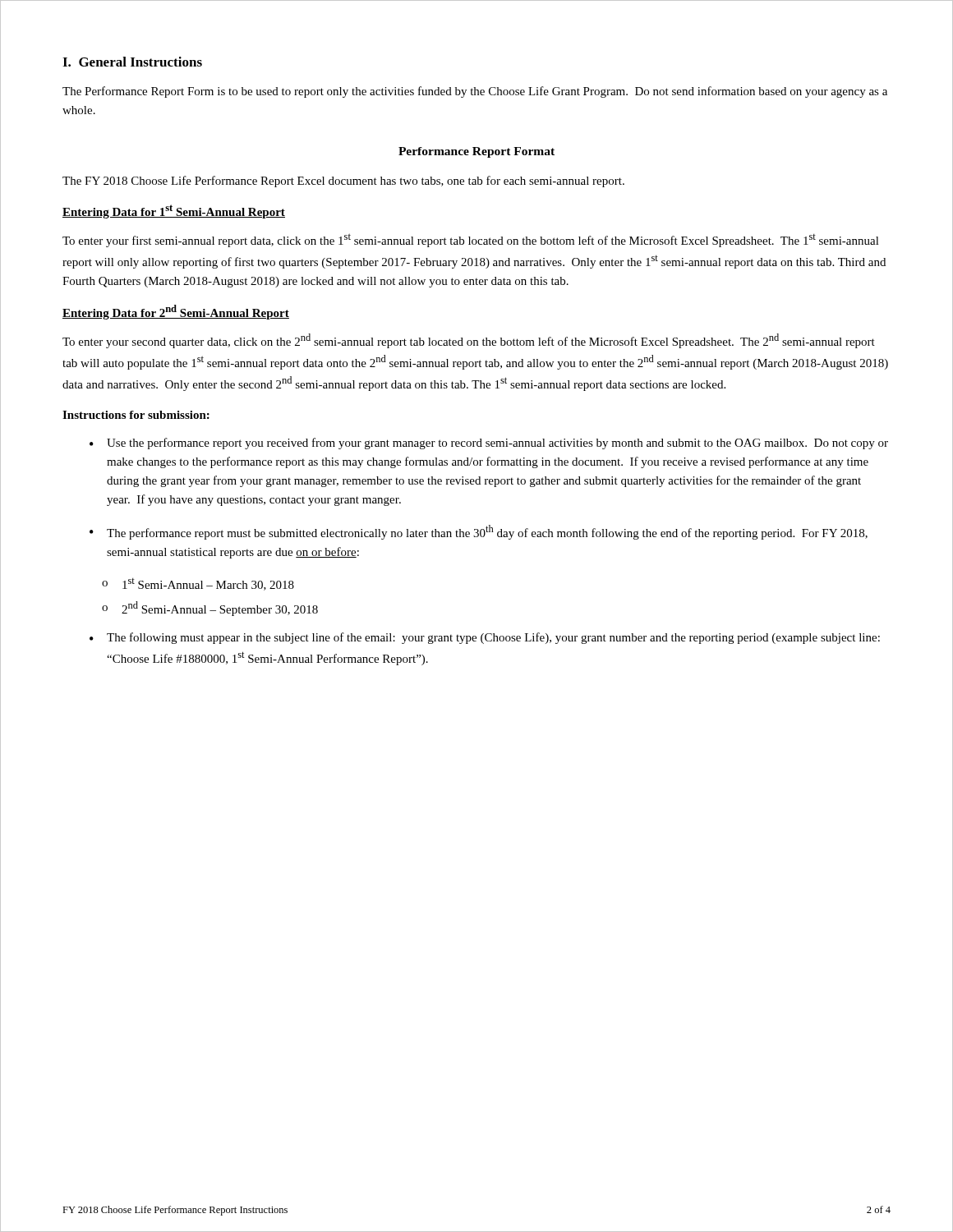
Task: Click on the element starting "• The performance report must be submitted electronically"
Action: 490,541
